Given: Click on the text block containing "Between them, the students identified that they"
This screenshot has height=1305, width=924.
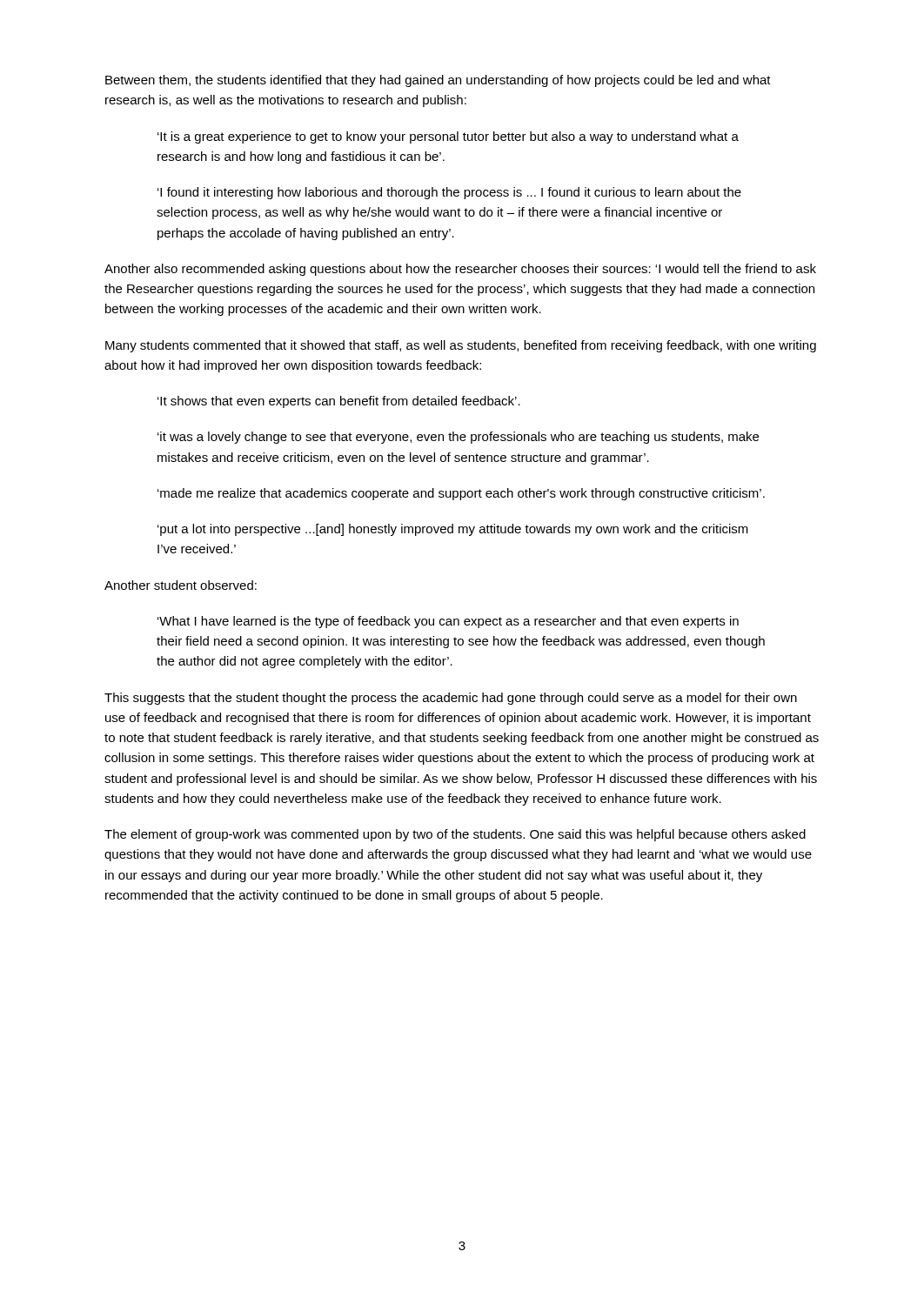Looking at the screenshot, I should 437,90.
